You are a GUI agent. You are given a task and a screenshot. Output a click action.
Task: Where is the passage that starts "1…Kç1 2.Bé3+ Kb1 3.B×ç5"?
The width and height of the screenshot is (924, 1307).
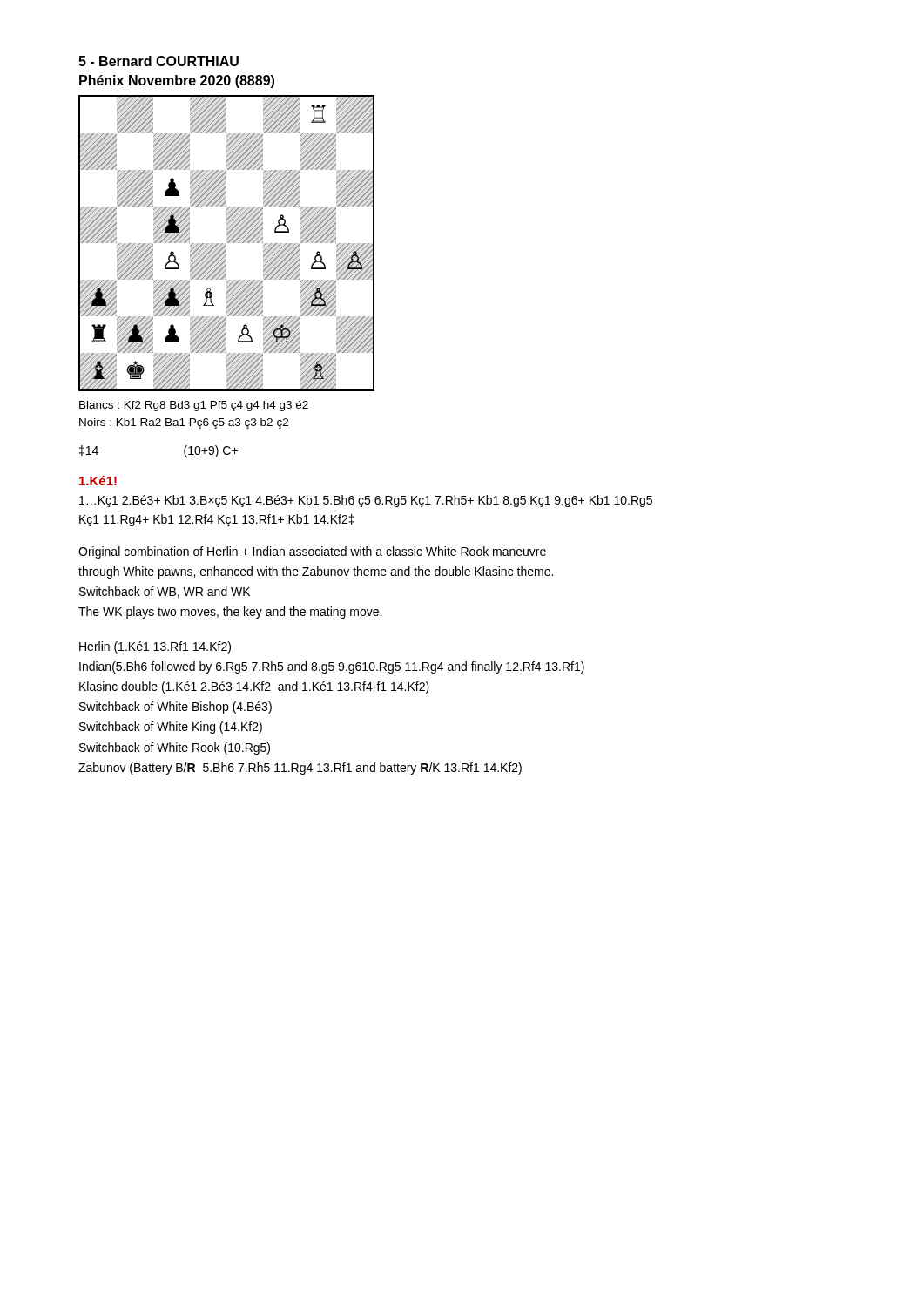[366, 510]
